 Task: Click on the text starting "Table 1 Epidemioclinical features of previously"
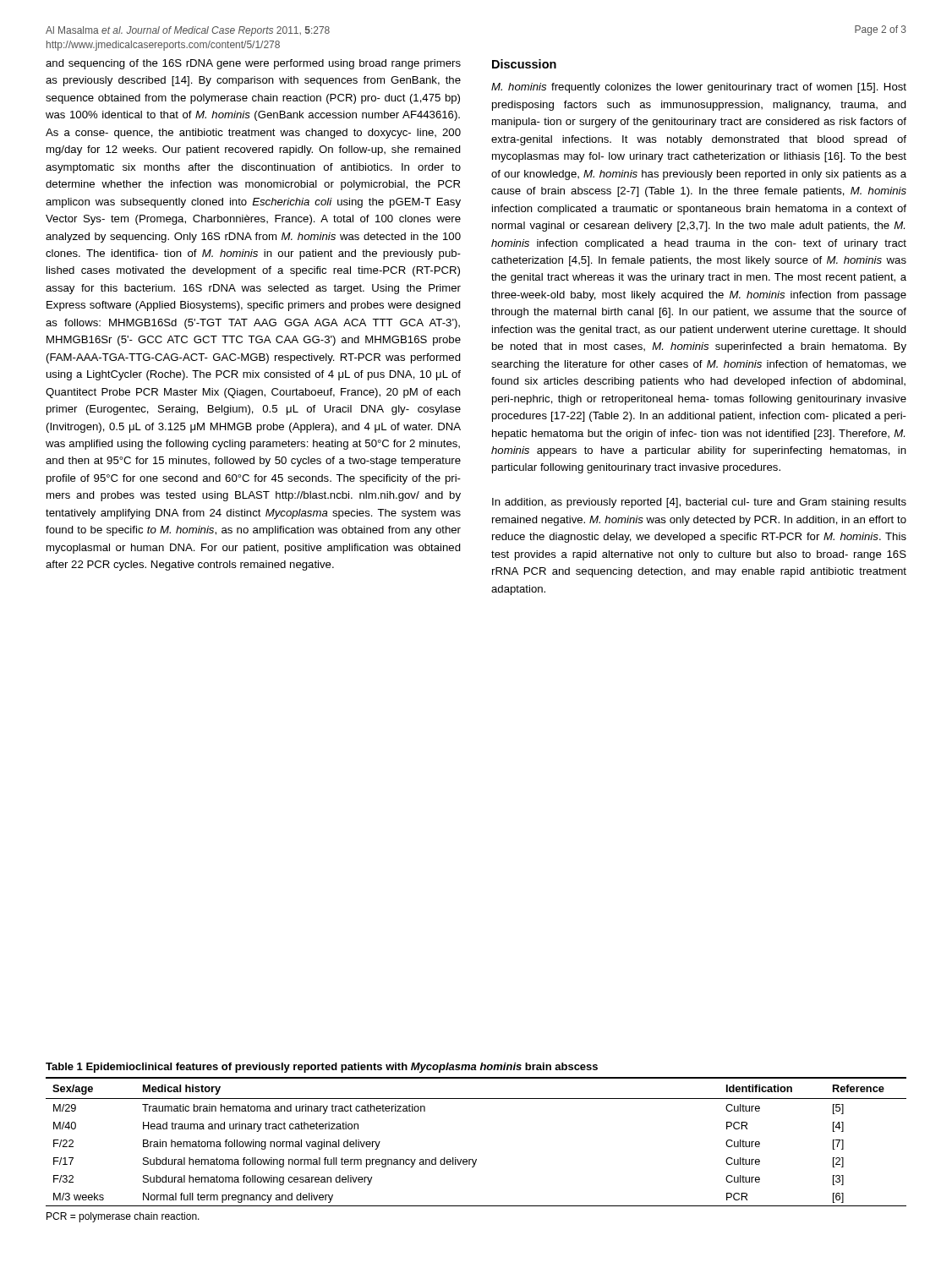[x=322, y=1066]
